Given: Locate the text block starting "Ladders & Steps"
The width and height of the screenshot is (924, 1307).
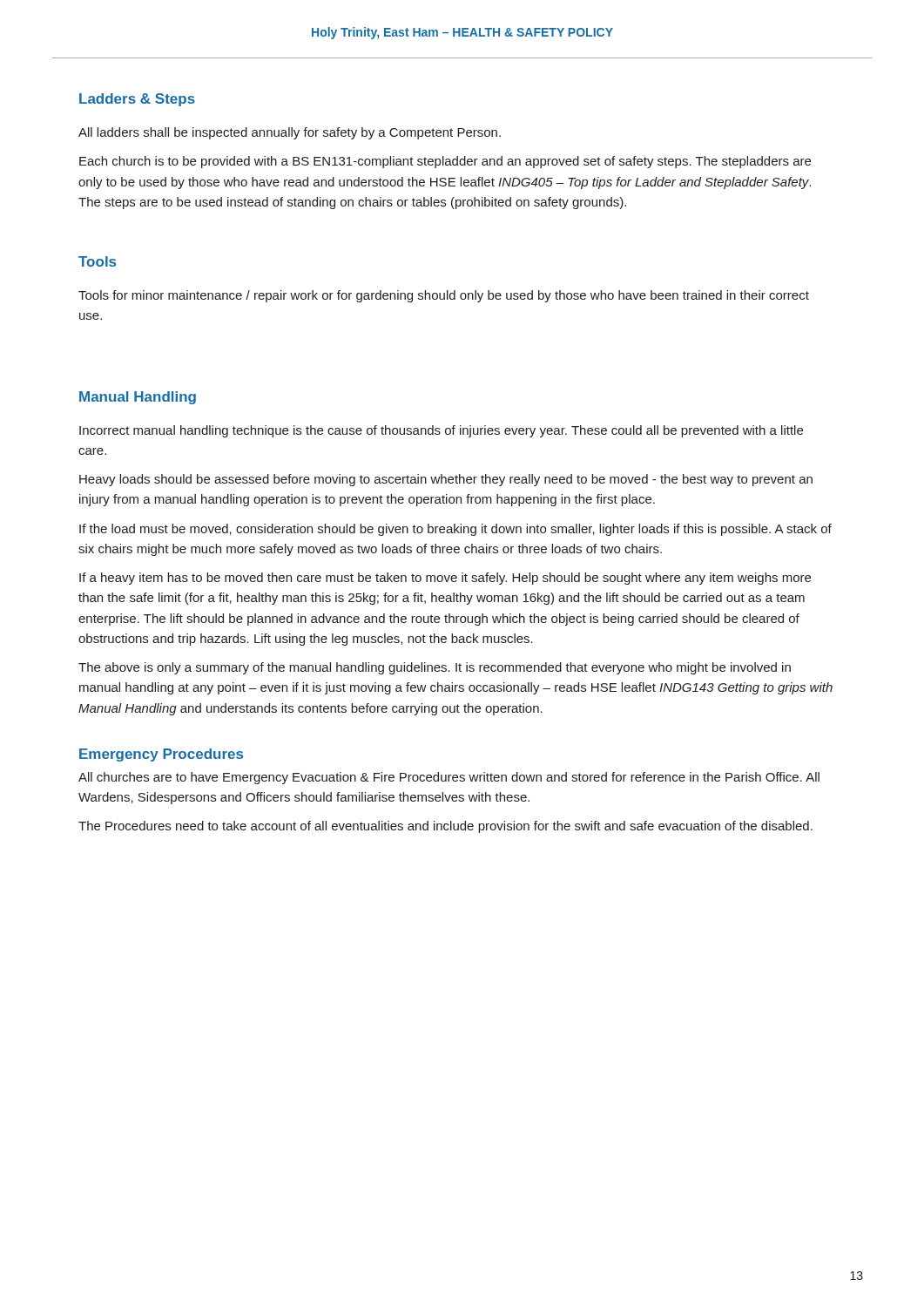Looking at the screenshot, I should pyautogui.click(x=137, y=99).
